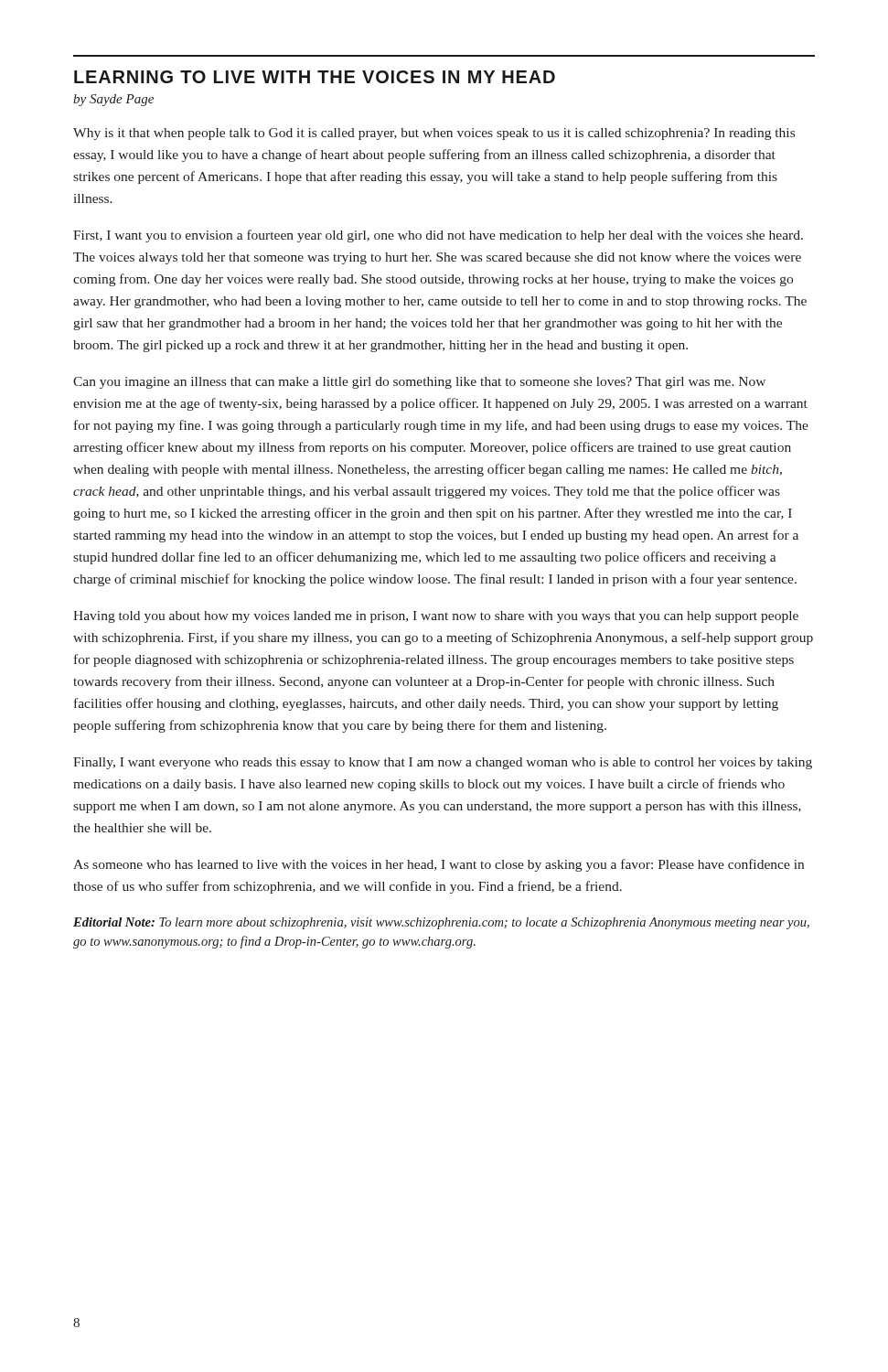Find the title on this page that starts "LEARNING TO LIVE"

coord(444,77)
